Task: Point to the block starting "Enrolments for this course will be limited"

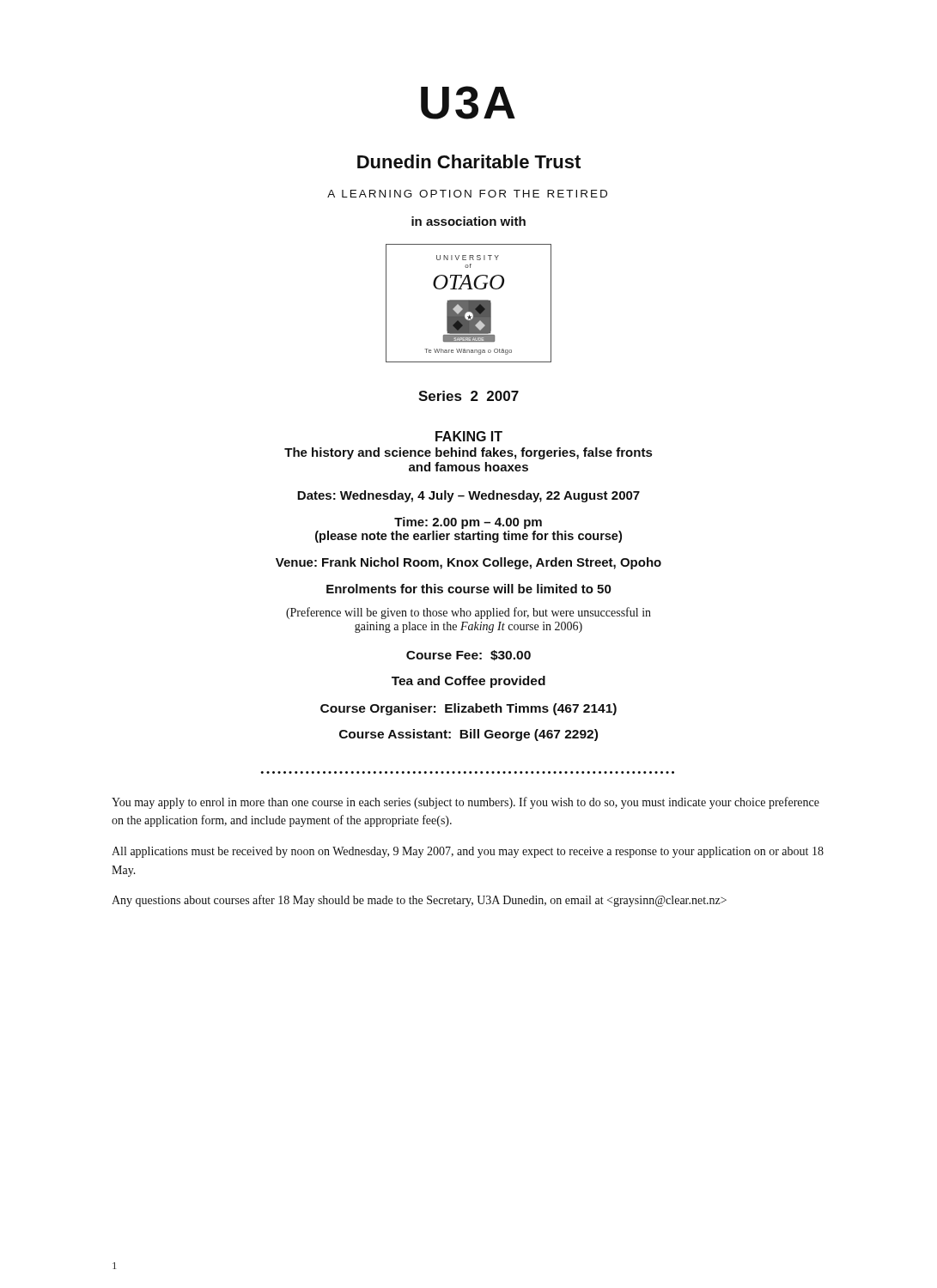Action: click(x=468, y=588)
